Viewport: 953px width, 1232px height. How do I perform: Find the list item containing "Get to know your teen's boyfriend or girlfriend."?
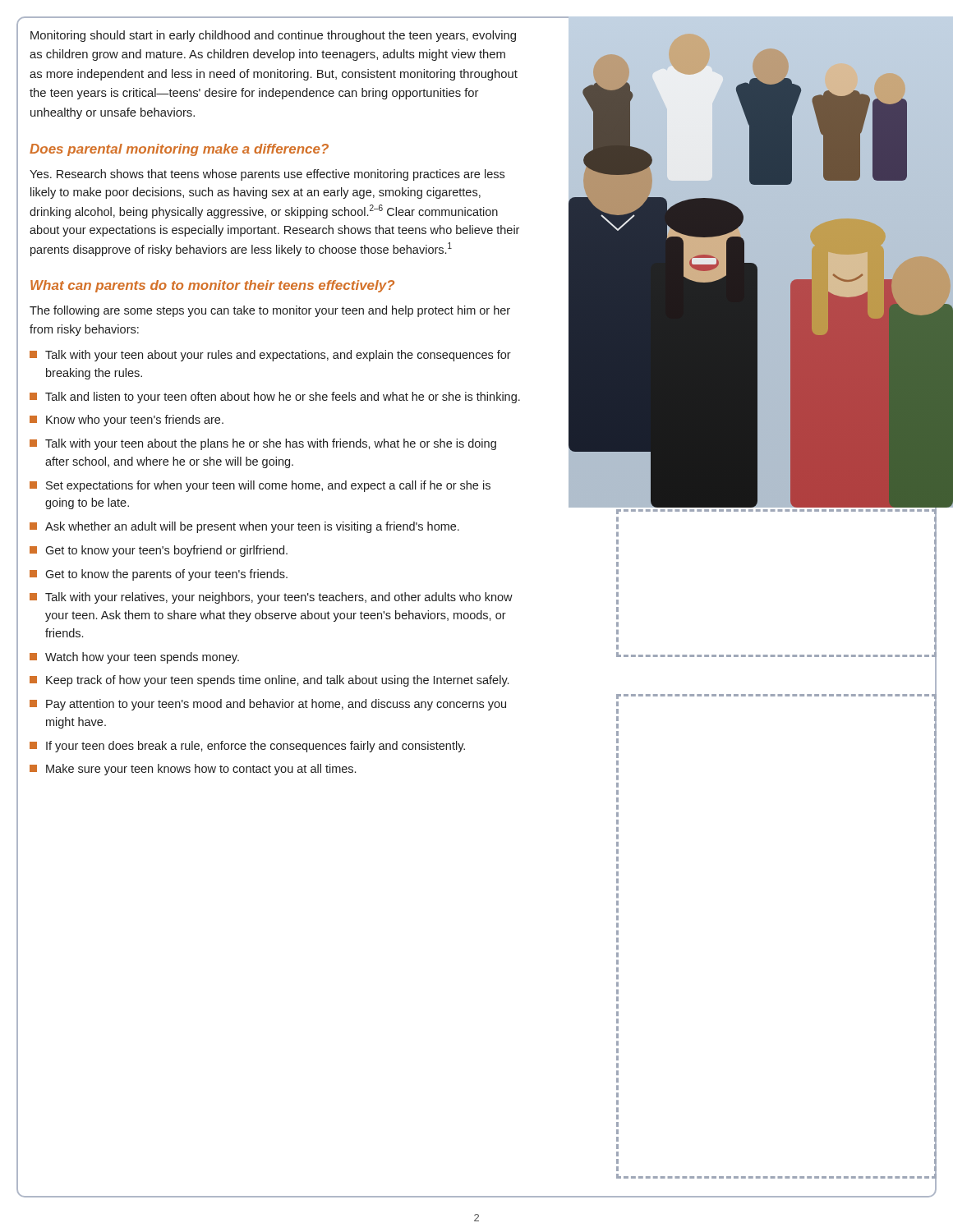[x=159, y=551]
